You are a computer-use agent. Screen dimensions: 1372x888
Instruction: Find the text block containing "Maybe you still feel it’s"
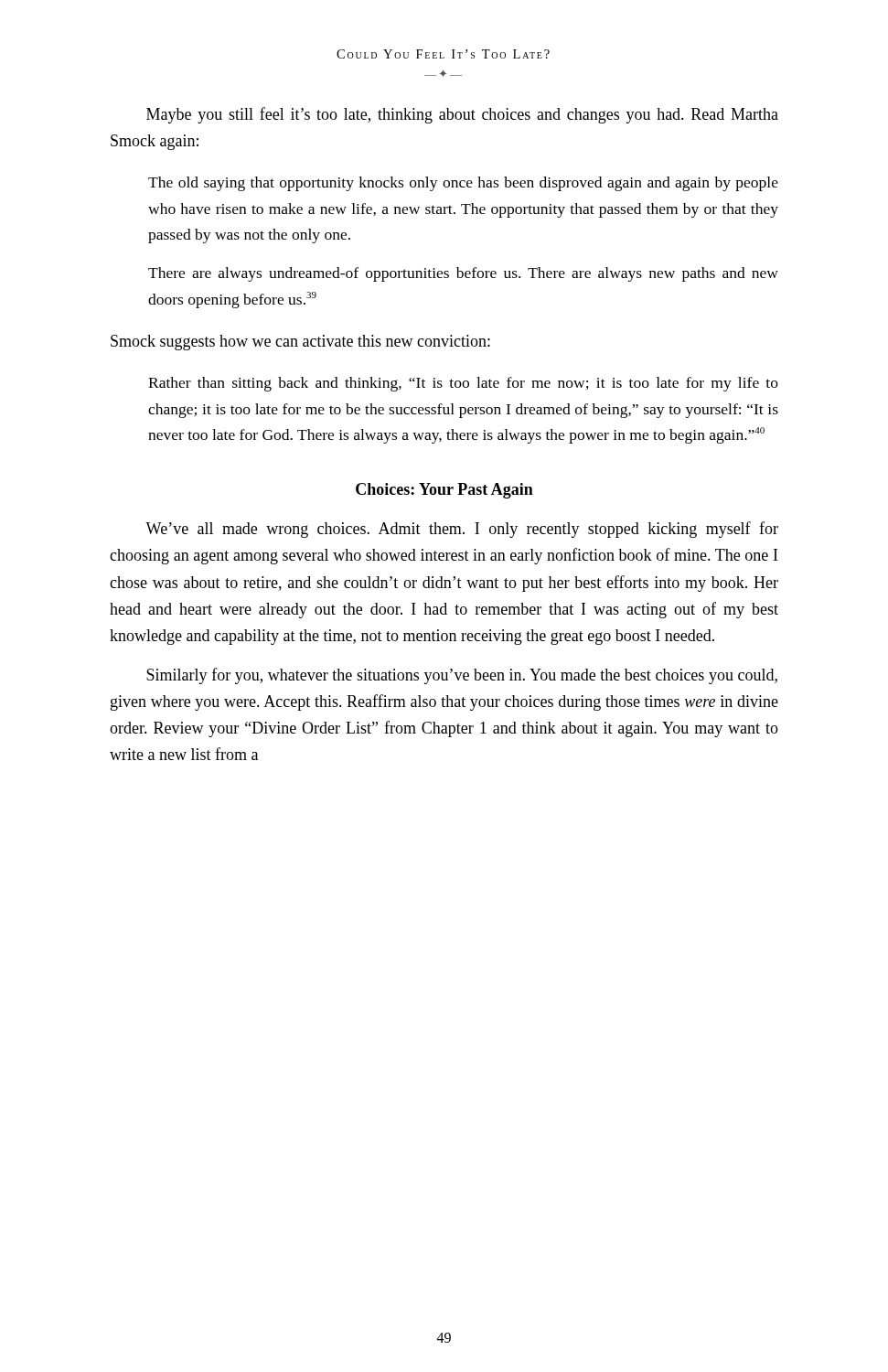tap(444, 128)
